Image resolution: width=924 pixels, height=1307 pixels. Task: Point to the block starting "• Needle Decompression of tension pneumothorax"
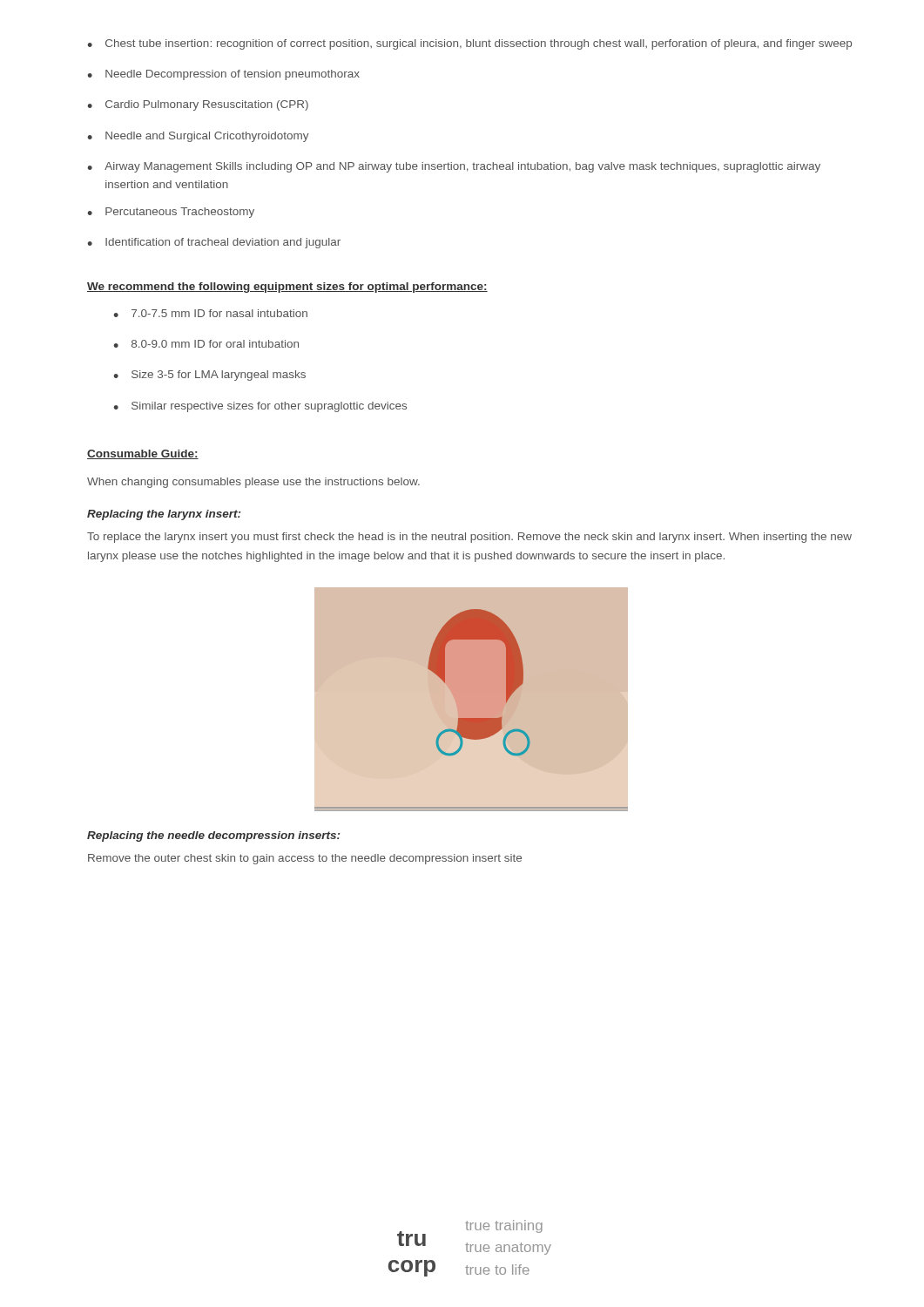pos(223,76)
